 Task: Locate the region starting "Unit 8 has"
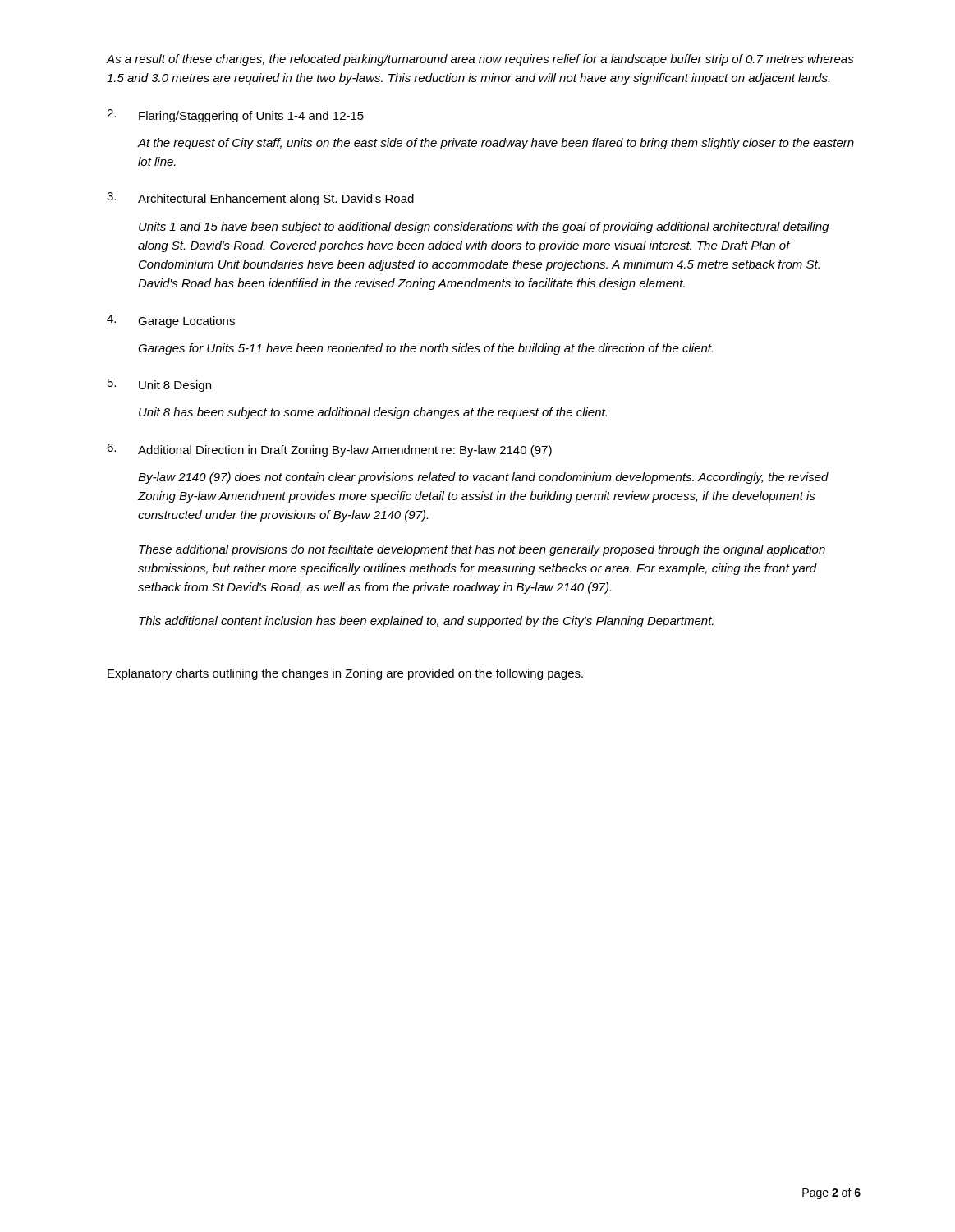coord(499,412)
